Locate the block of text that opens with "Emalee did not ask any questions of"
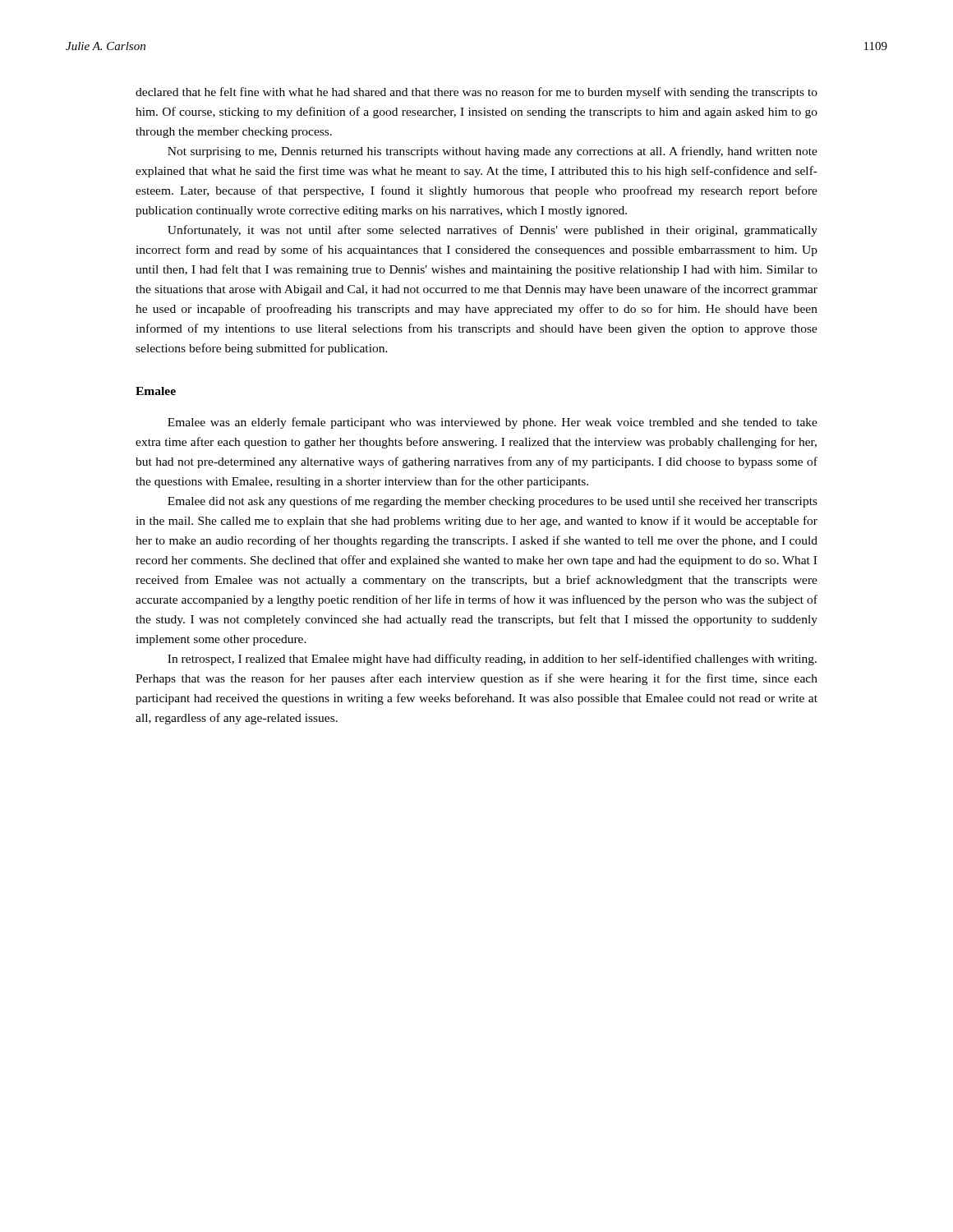The height and width of the screenshot is (1232, 953). [x=476, y=570]
